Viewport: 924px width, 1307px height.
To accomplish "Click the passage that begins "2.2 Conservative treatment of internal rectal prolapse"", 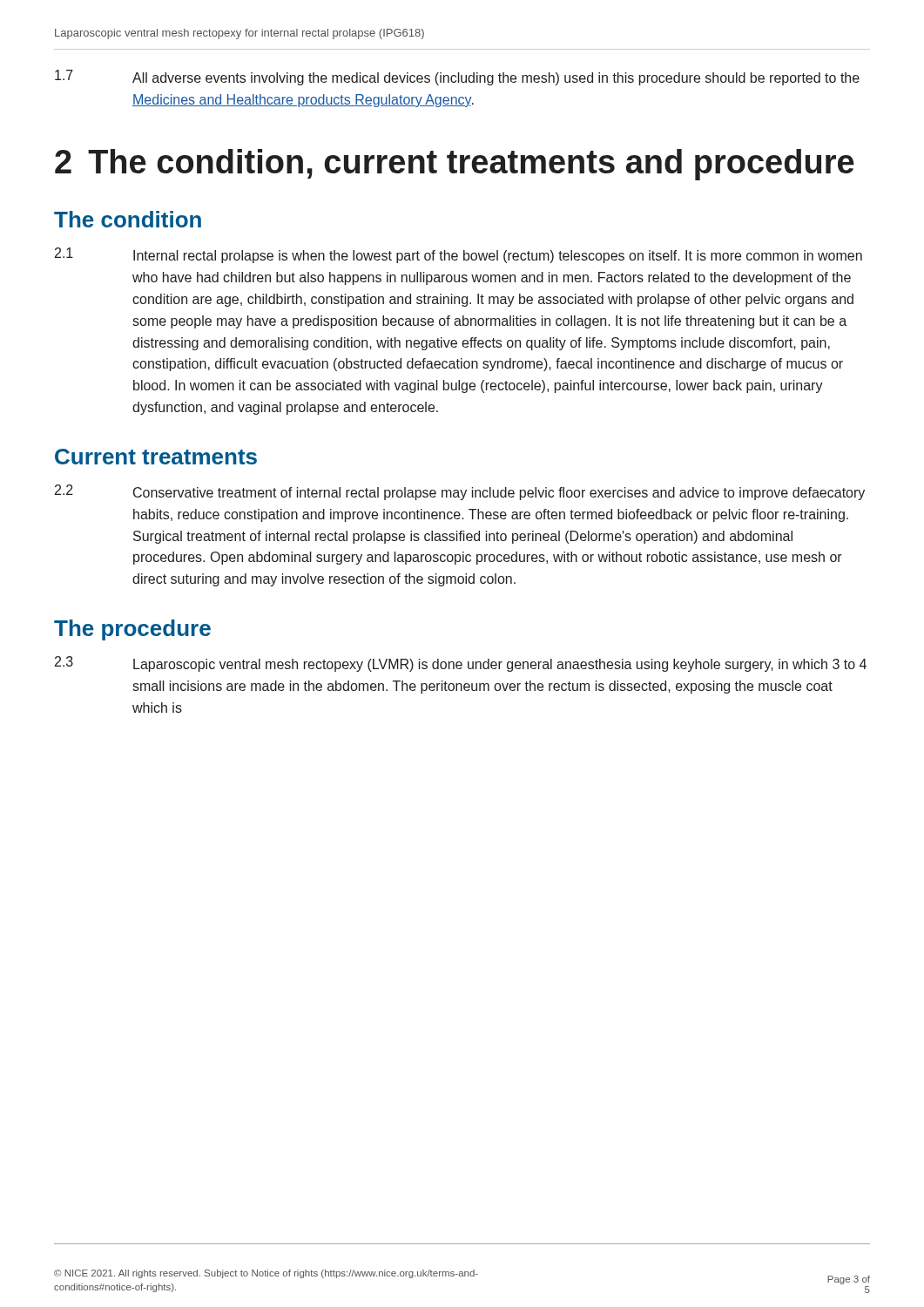I will pos(462,537).
